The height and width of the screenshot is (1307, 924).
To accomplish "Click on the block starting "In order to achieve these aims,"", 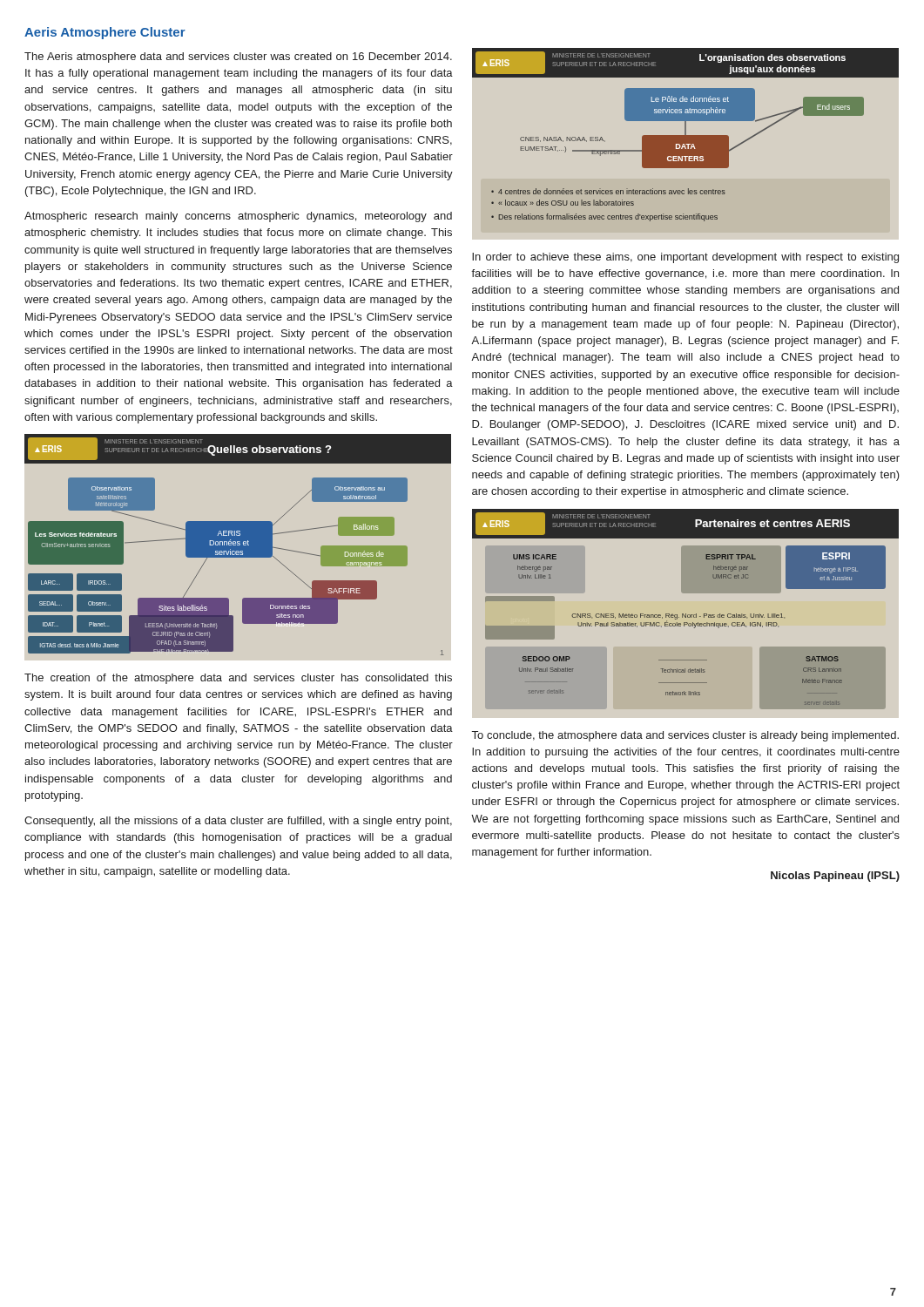I will [686, 374].
